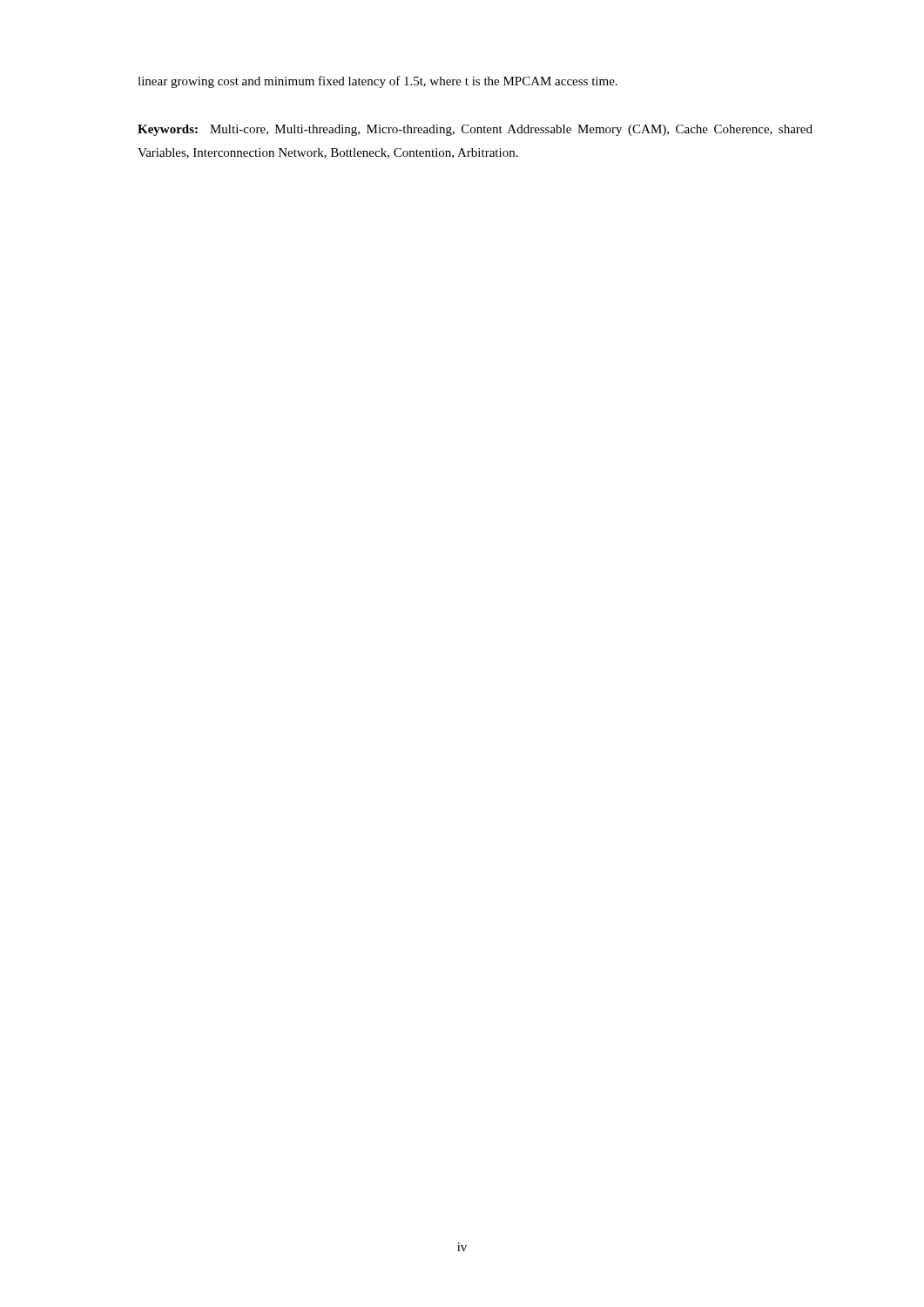Find the passage starting "linear growing cost and minimum fixed latency"
Viewport: 924px width, 1307px height.
pyautogui.click(x=378, y=81)
